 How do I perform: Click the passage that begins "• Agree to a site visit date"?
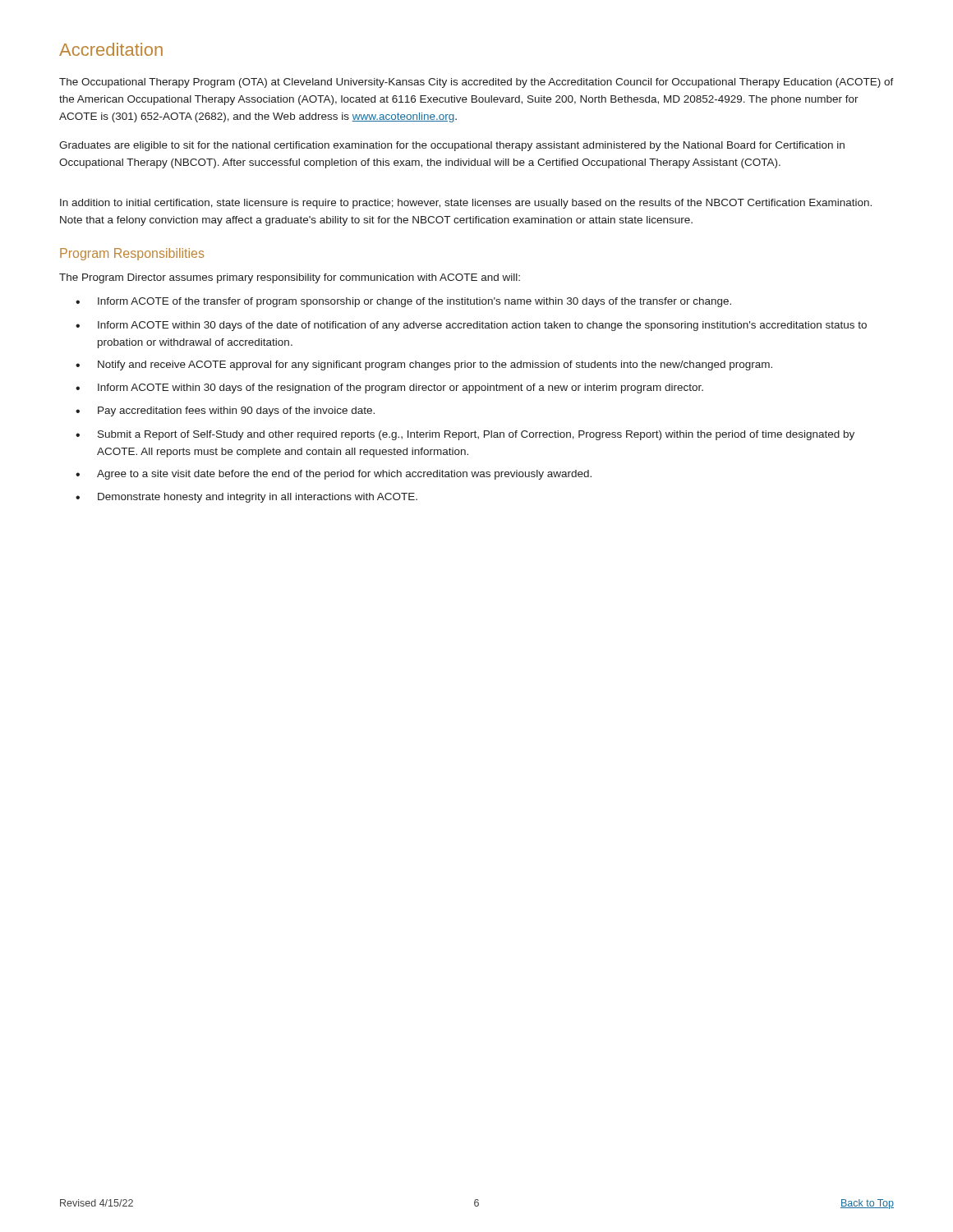(x=485, y=475)
